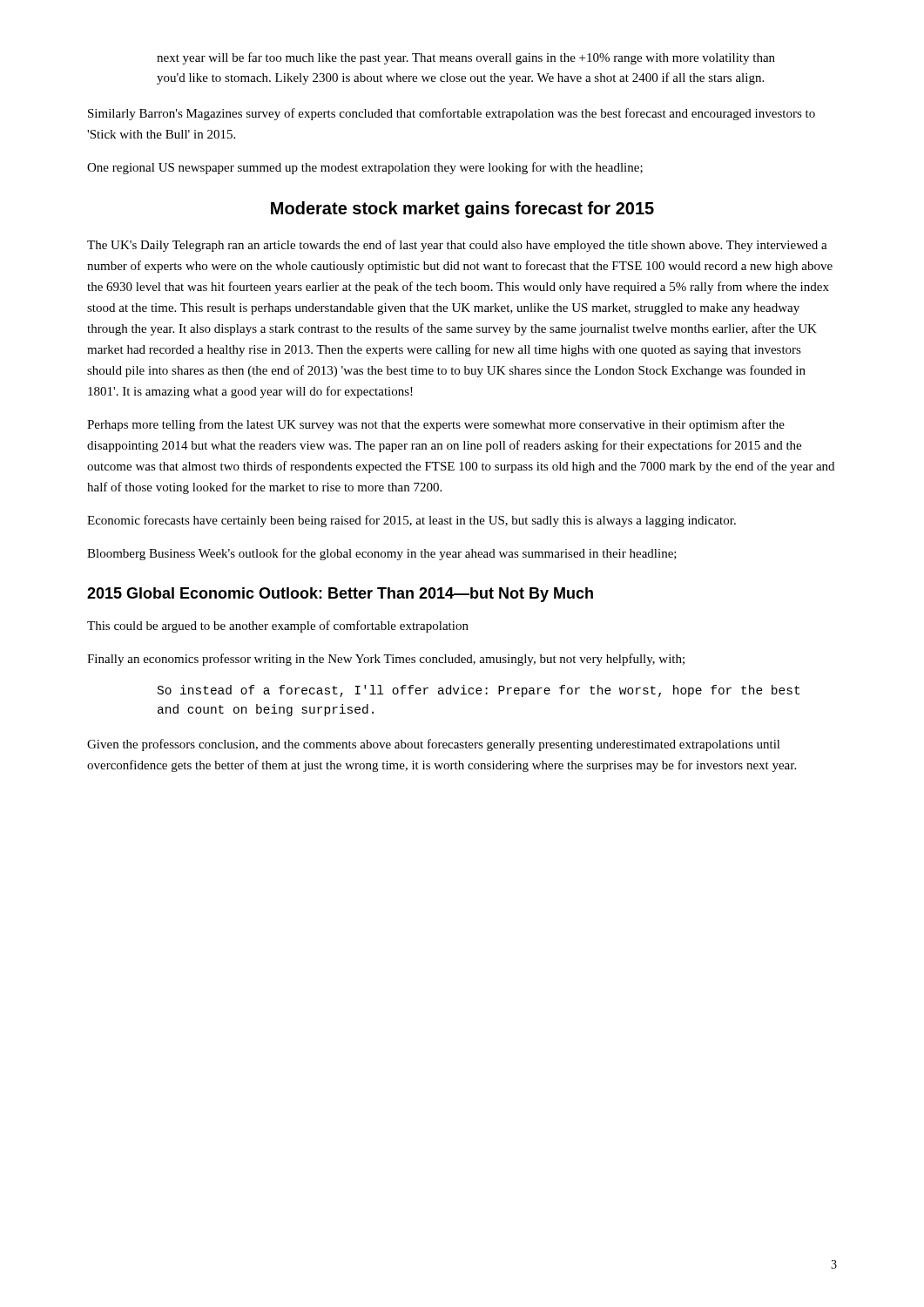Find the text block starting "Bloomberg Business Week's outlook for the"
The height and width of the screenshot is (1307, 924).
(382, 553)
